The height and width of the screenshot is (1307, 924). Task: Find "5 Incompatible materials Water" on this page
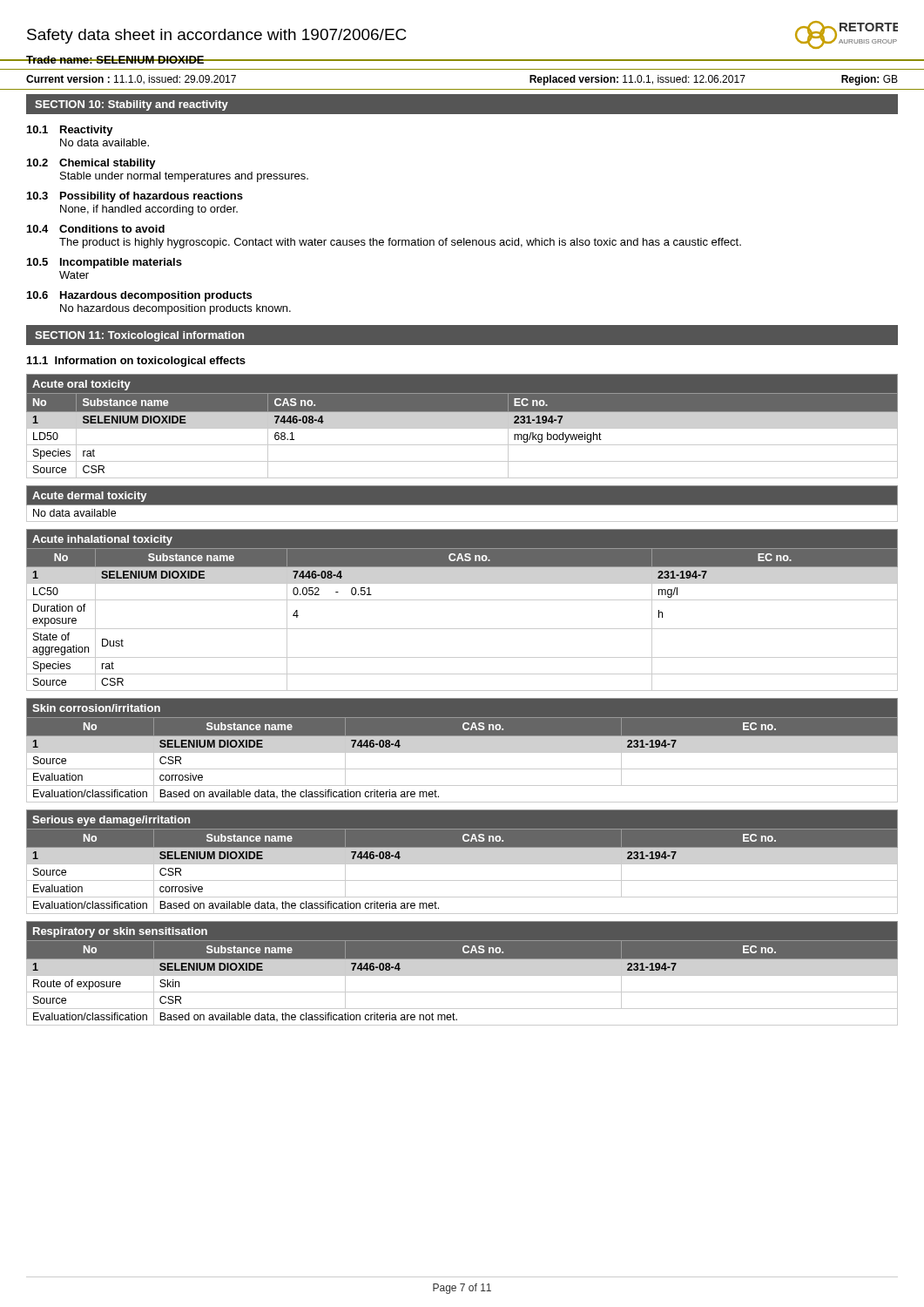[104, 268]
